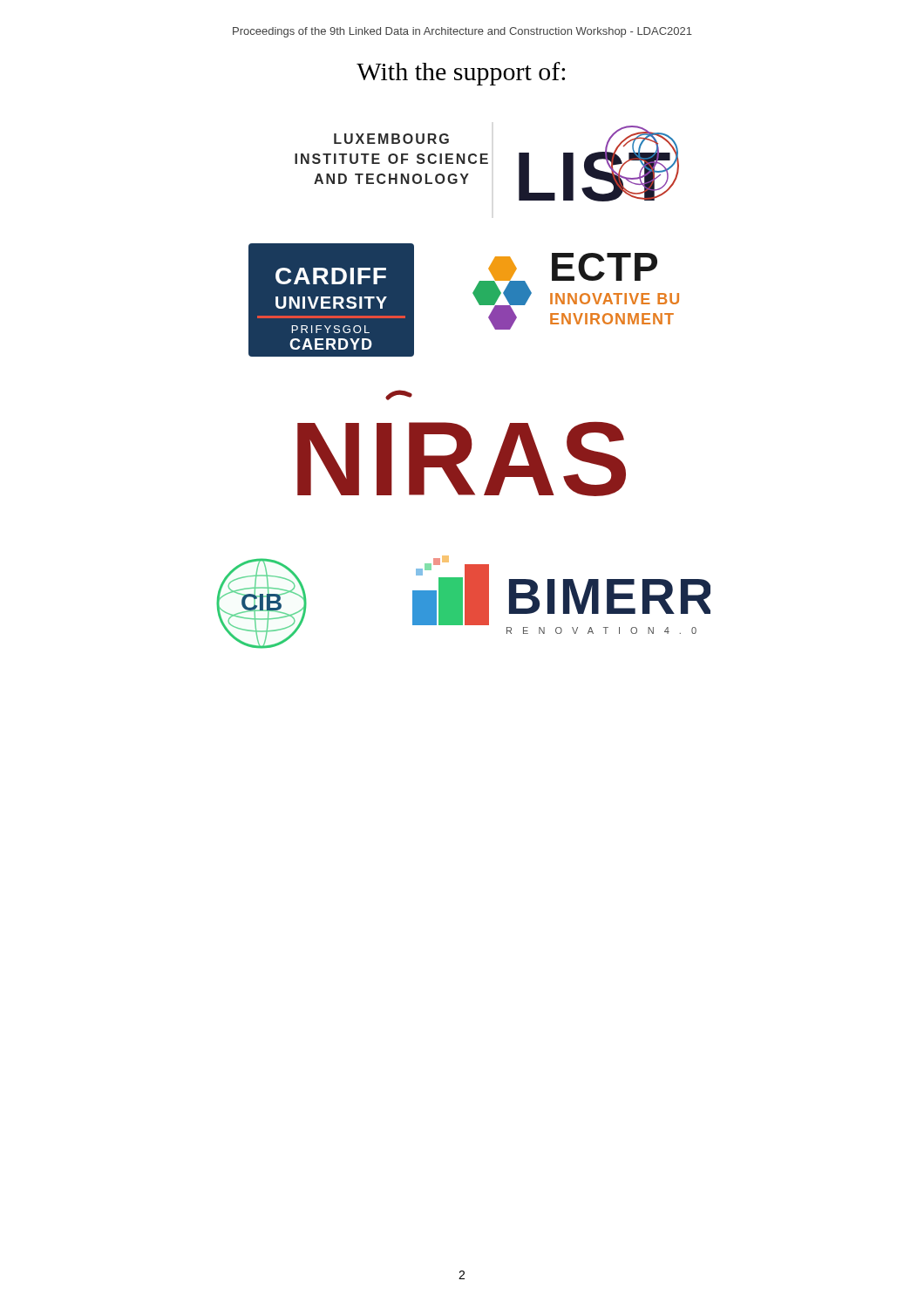This screenshot has height=1308, width=924.
Task: Select the title containing "With the support of:"
Action: pyautogui.click(x=462, y=71)
